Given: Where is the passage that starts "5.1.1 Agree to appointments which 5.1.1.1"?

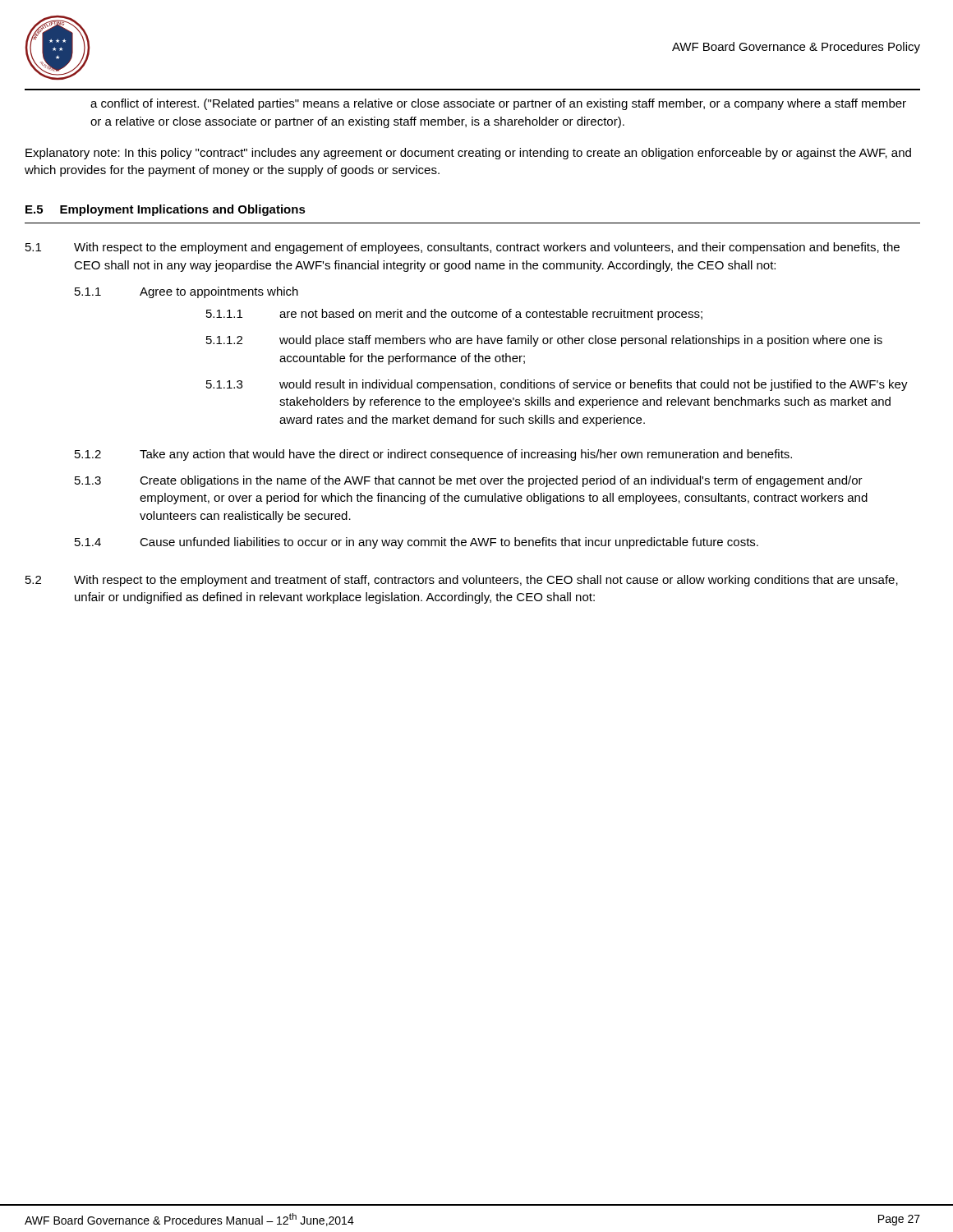Looking at the screenshot, I should click(x=497, y=359).
